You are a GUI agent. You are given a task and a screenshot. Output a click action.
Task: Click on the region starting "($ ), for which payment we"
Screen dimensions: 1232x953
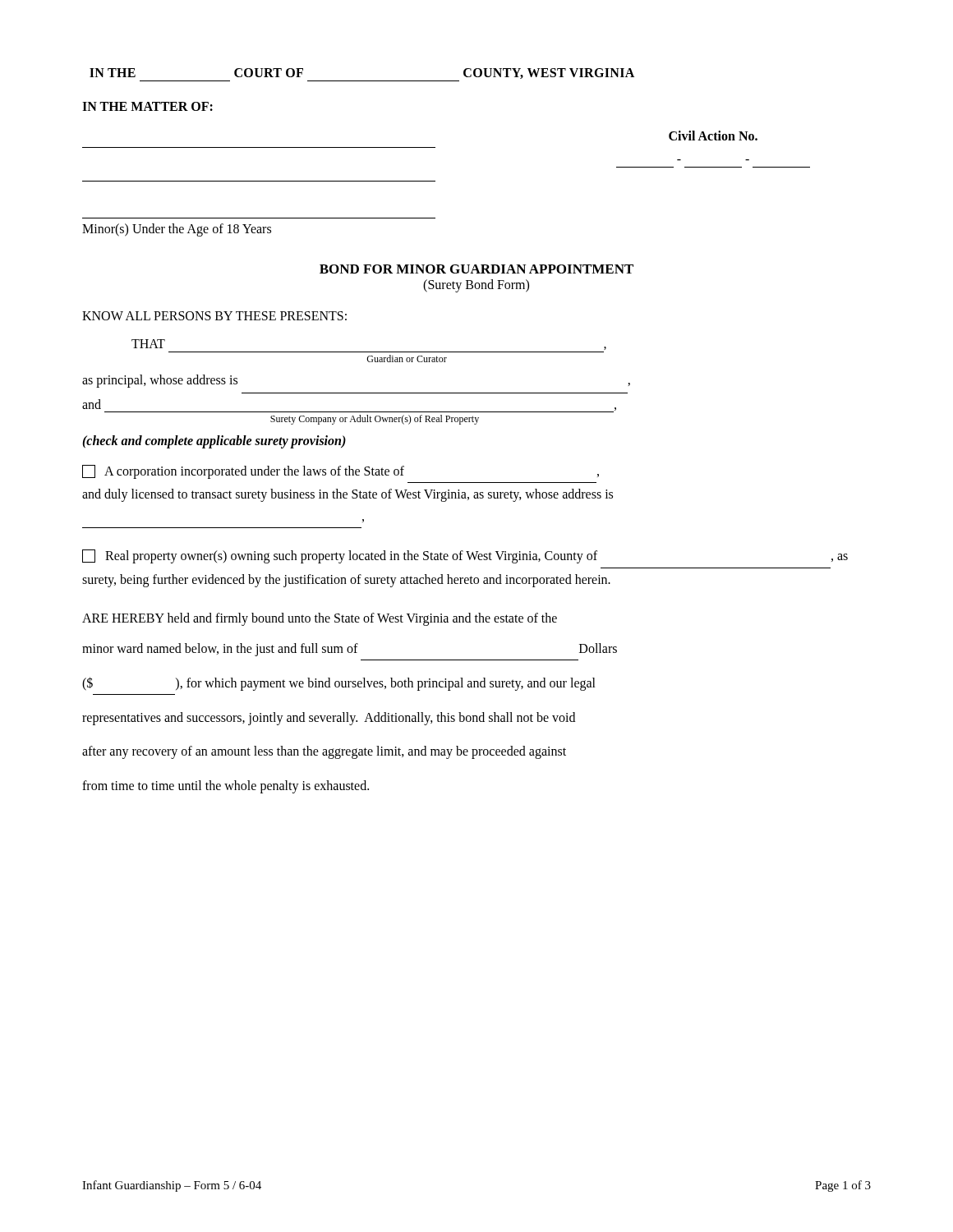pos(339,684)
